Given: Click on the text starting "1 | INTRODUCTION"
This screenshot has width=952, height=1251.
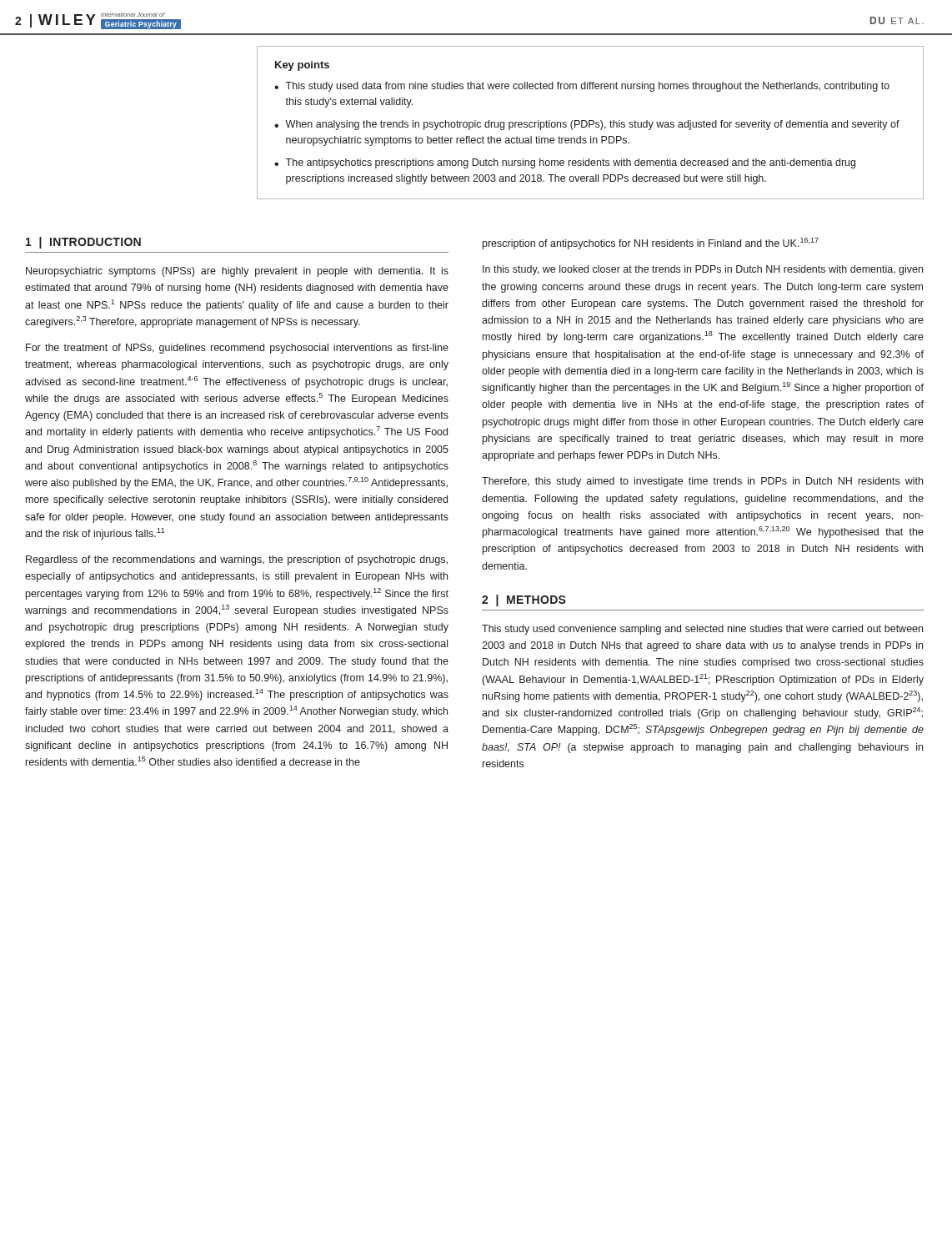Looking at the screenshot, I should (83, 242).
